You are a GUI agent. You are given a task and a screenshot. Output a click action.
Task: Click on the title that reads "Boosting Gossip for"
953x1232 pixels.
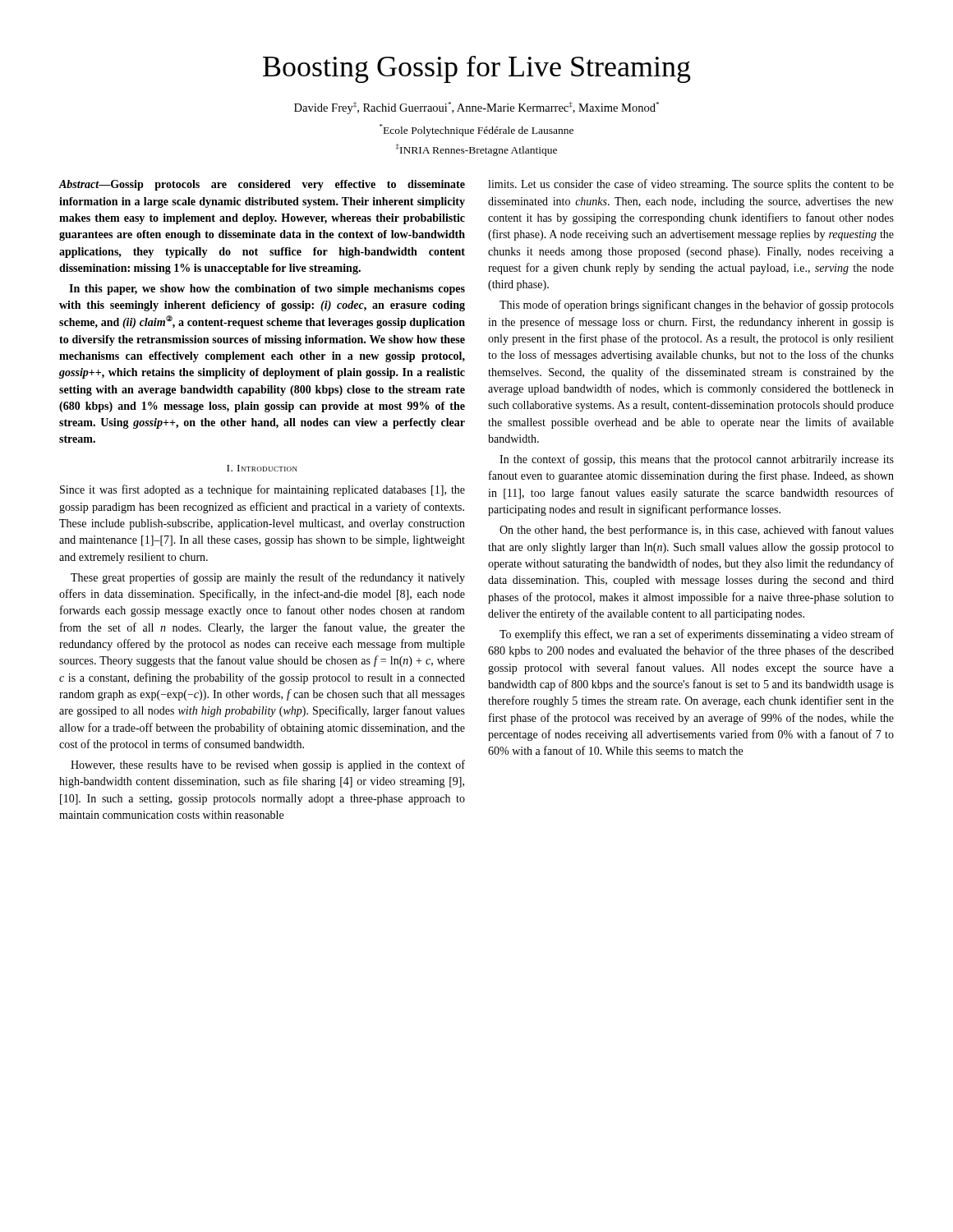[476, 67]
